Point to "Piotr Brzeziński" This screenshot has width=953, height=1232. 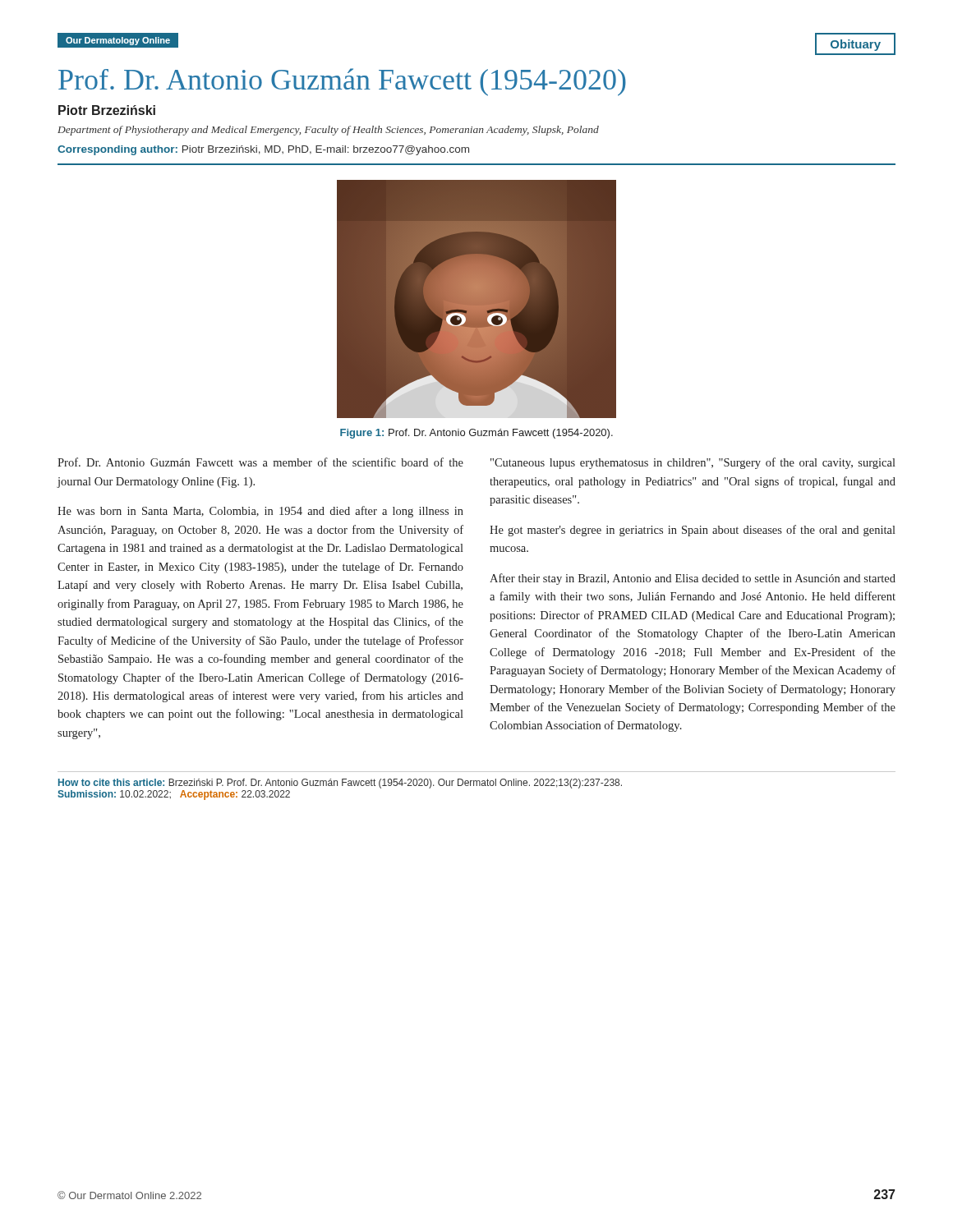pyautogui.click(x=107, y=110)
